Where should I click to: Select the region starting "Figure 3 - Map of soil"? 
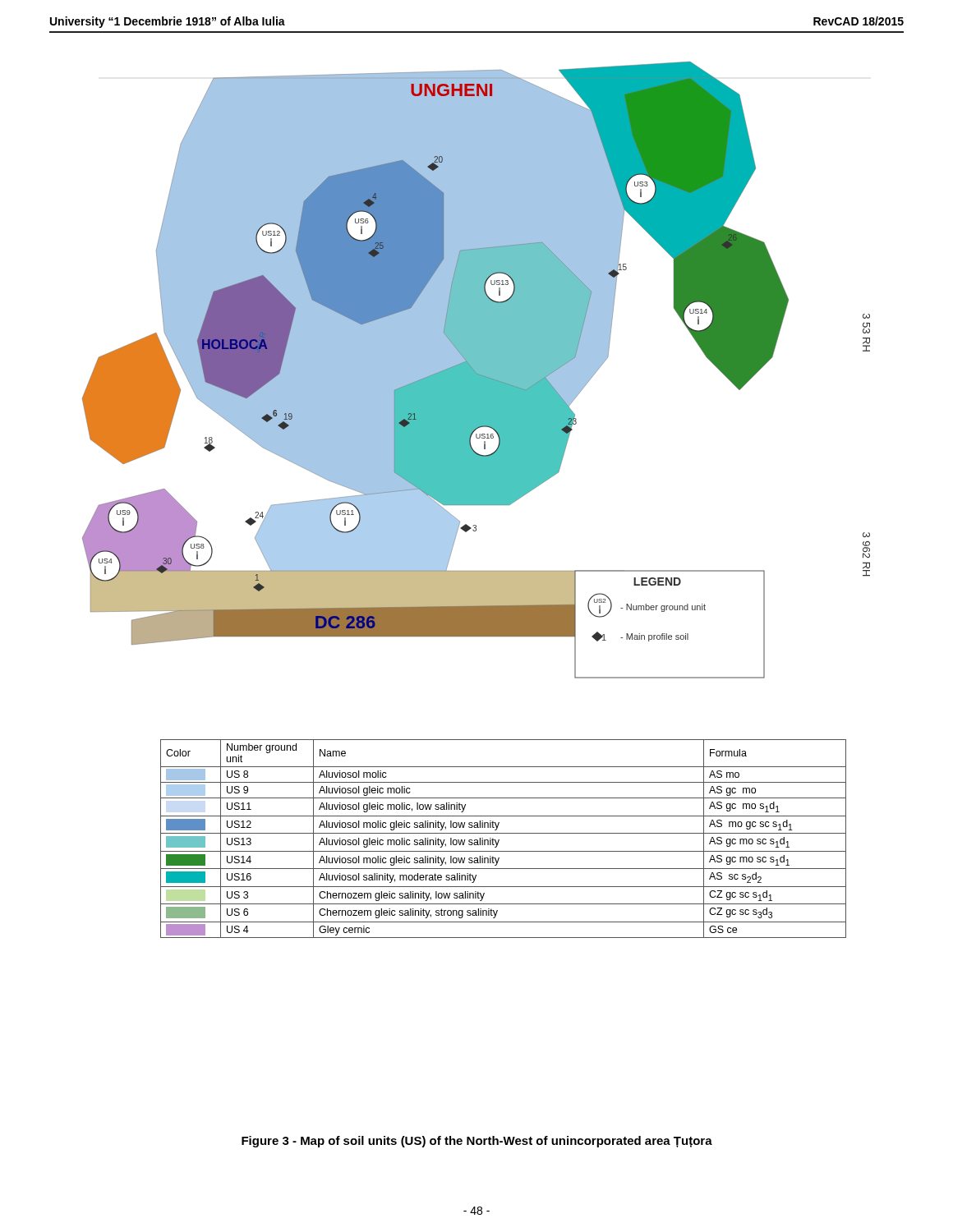tap(476, 1140)
